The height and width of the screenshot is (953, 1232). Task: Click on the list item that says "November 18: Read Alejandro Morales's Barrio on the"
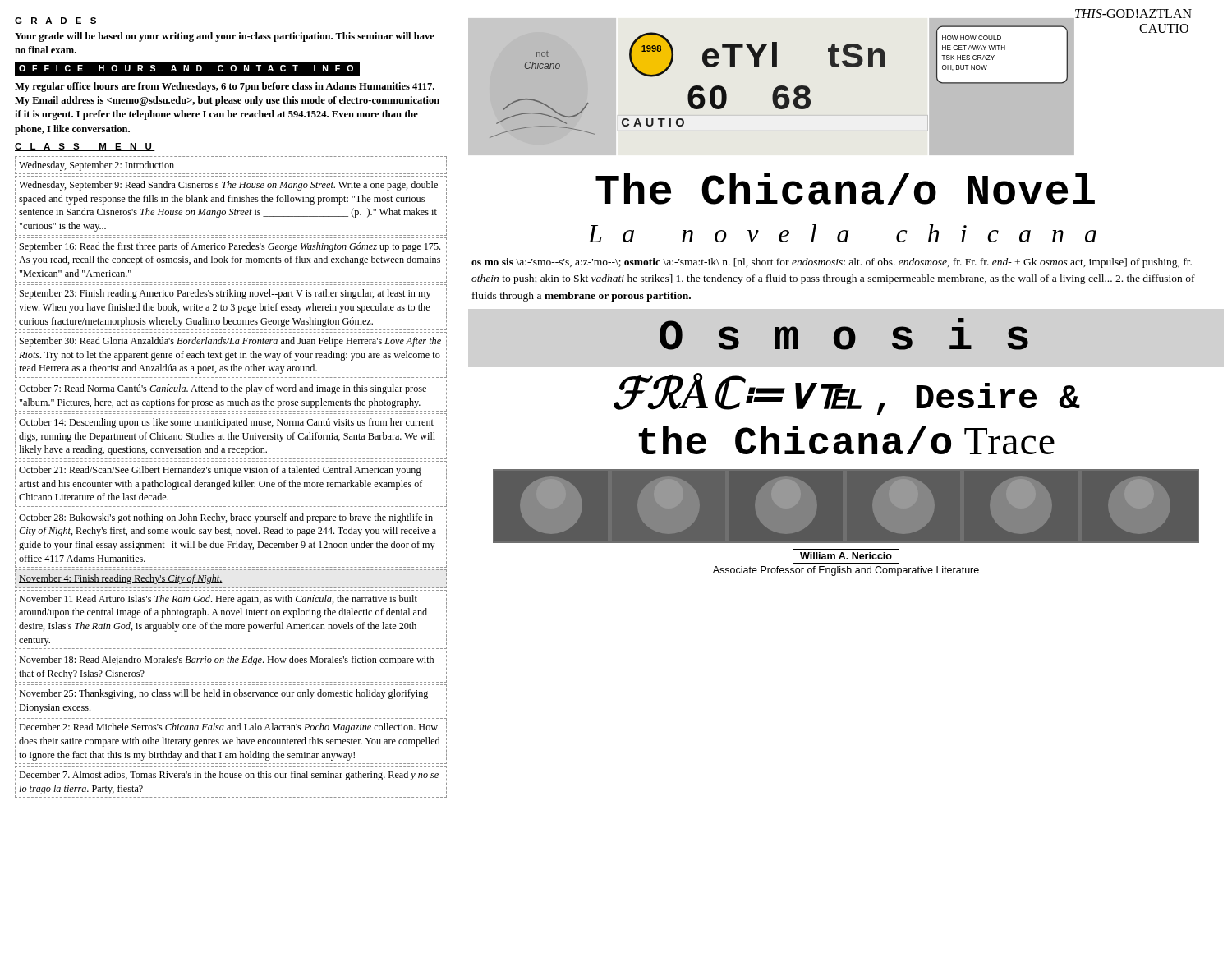[227, 667]
